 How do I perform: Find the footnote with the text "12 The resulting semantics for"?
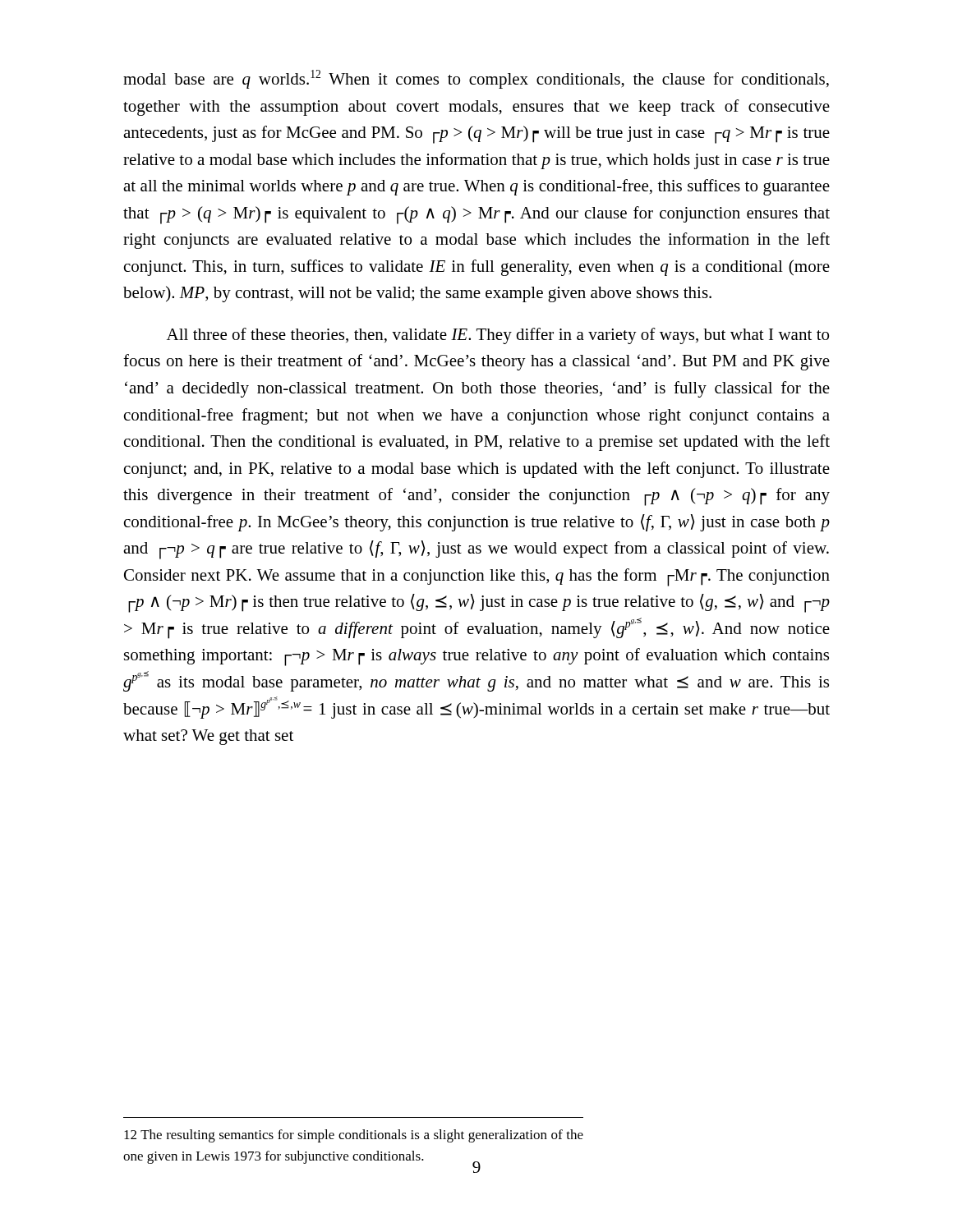[x=353, y=1145]
